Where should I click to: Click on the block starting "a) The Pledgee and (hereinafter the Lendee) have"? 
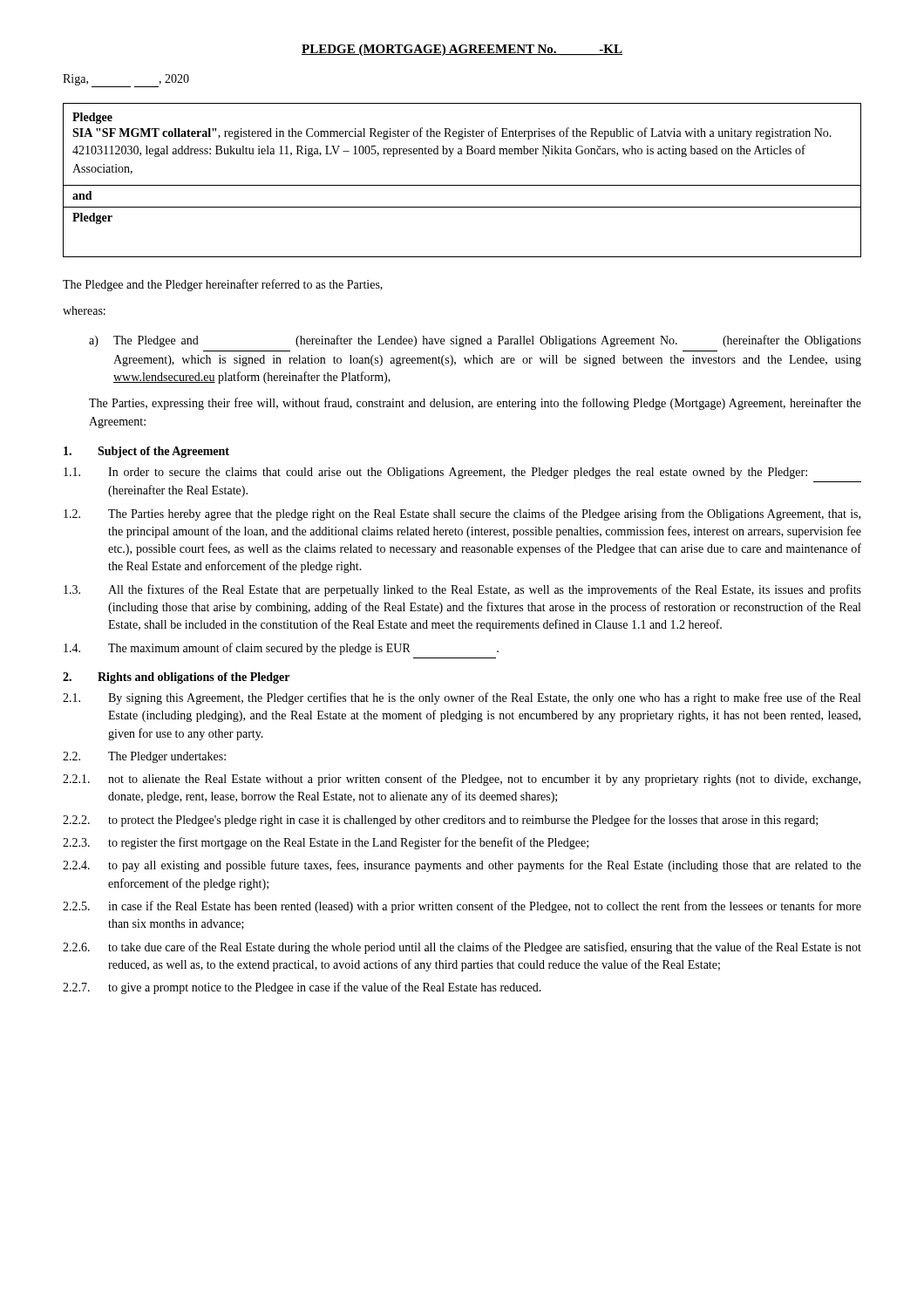click(x=475, y=360)
